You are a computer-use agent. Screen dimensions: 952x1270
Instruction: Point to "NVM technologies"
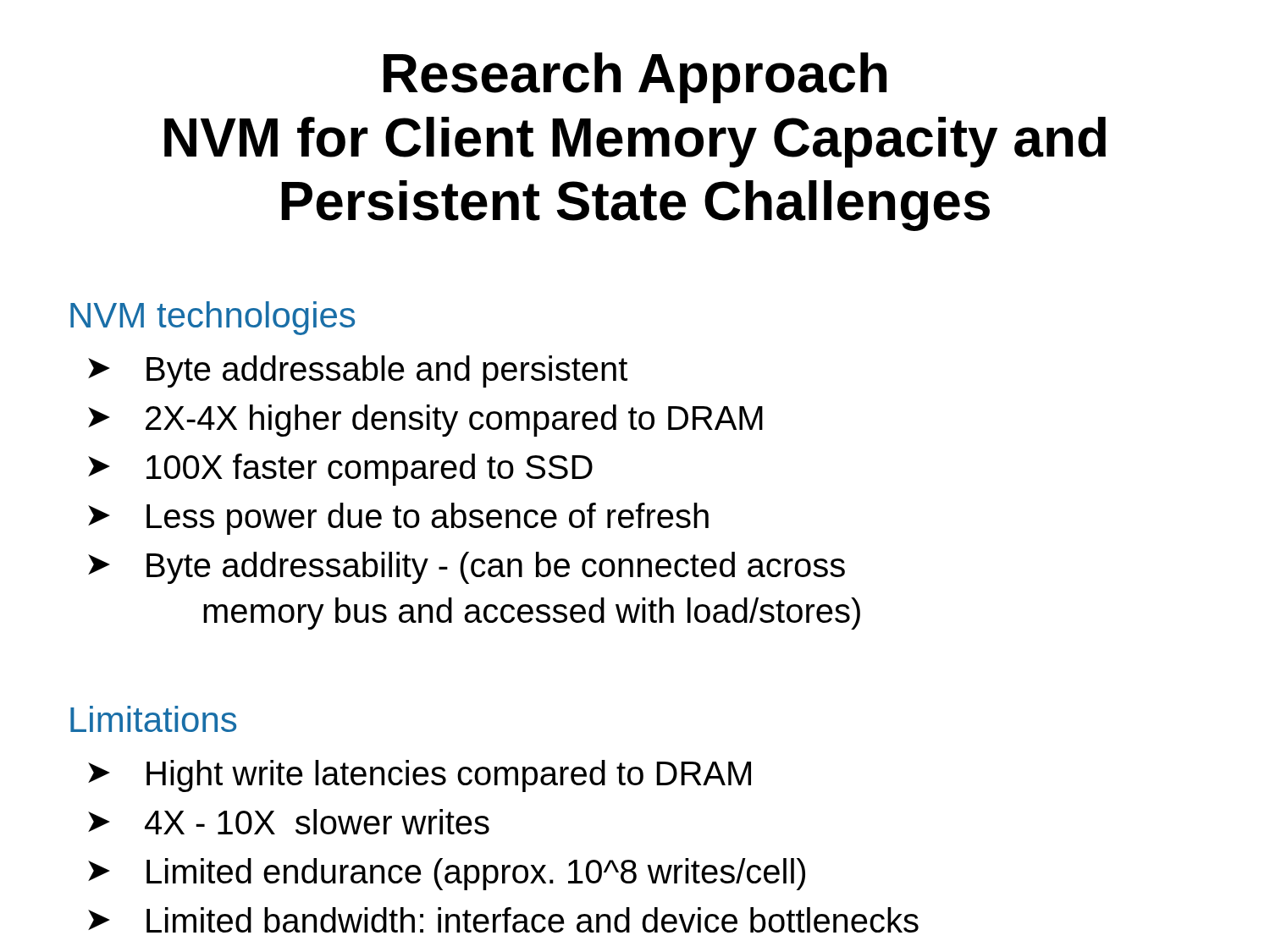(x=212, y=315)
